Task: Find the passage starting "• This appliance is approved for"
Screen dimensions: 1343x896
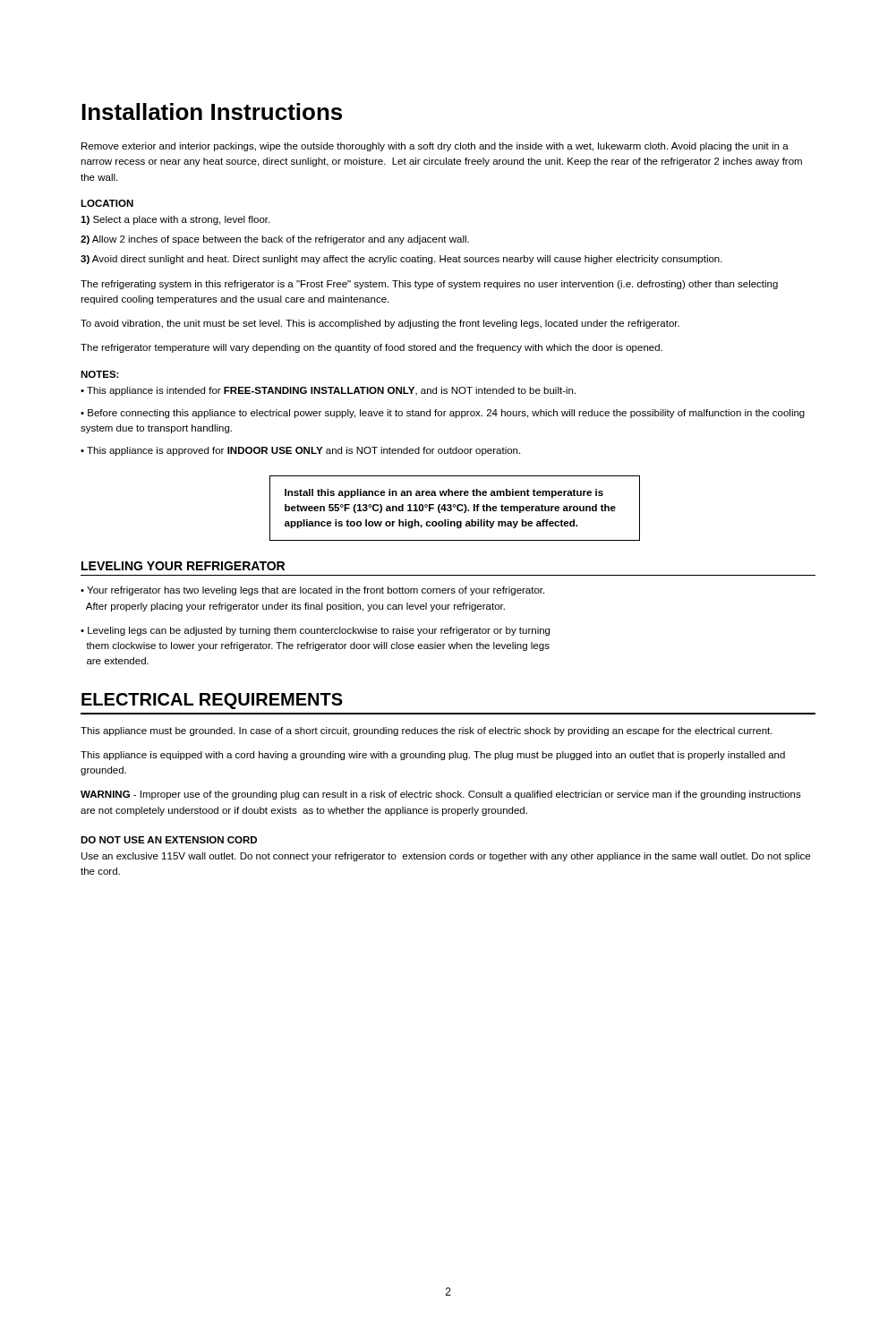Action: (301, 451)
